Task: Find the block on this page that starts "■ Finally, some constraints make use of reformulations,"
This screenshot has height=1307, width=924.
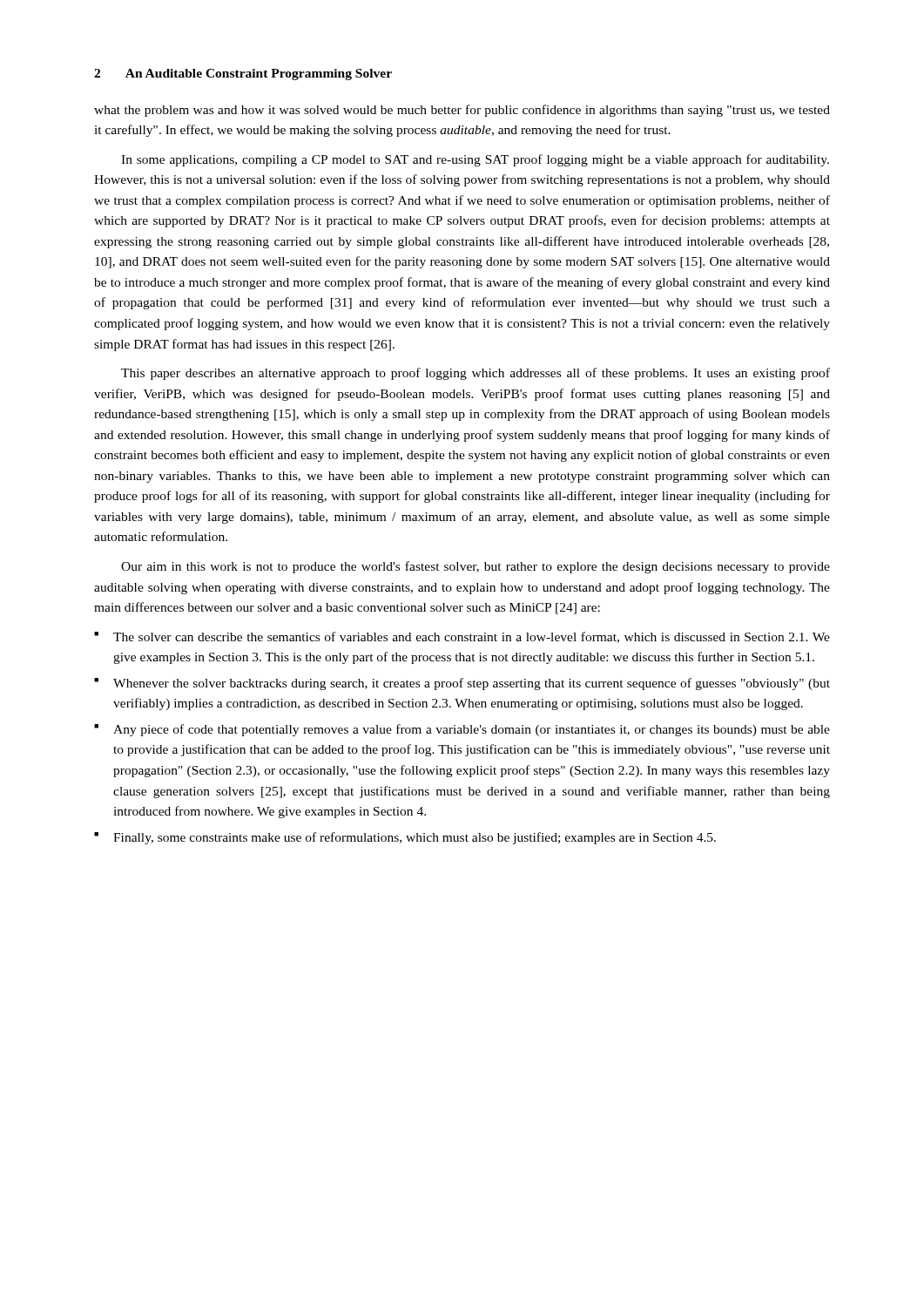Action: click(x=462, y=837)
